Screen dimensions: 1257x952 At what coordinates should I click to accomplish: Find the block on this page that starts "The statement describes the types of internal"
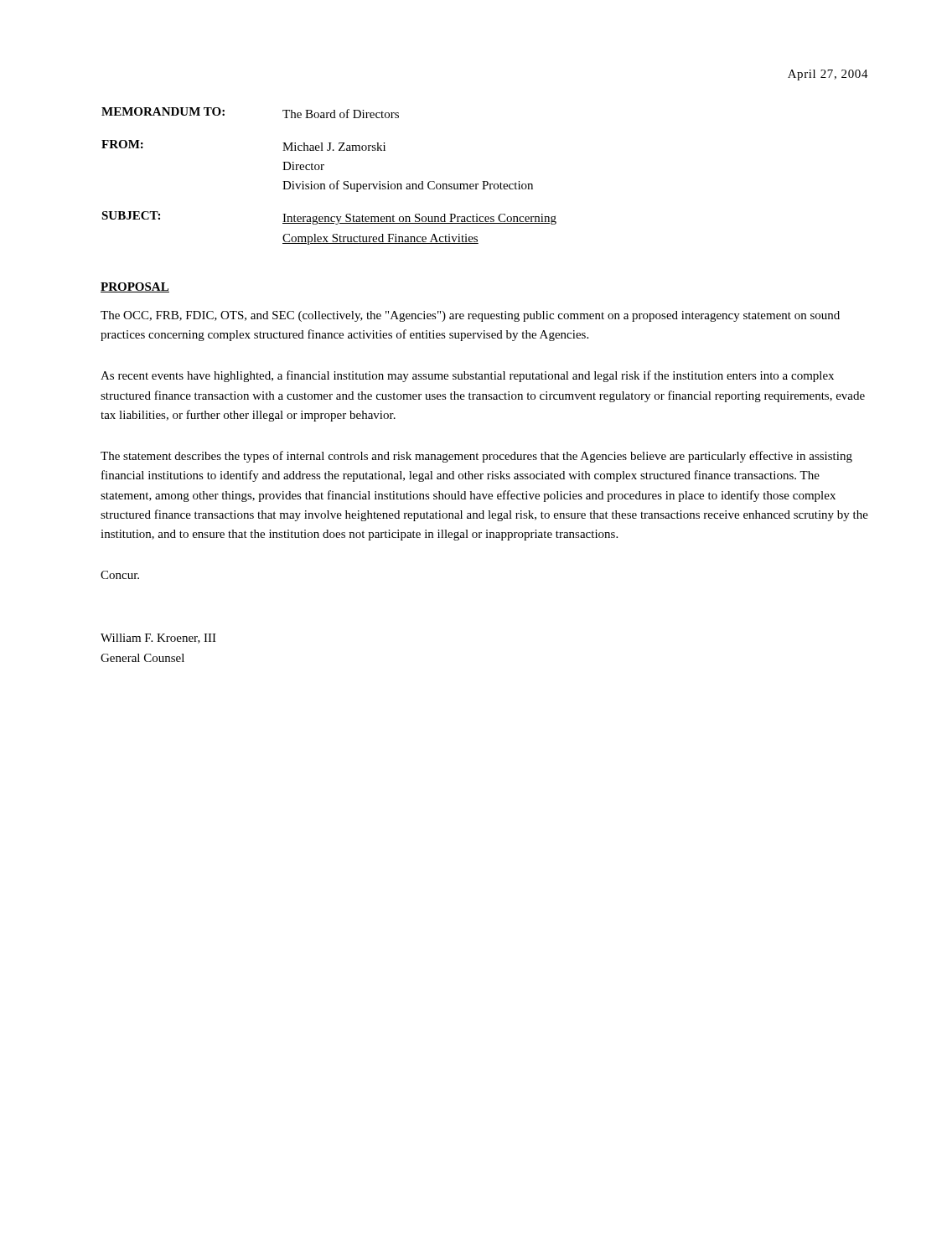click(x=484, y=495)
